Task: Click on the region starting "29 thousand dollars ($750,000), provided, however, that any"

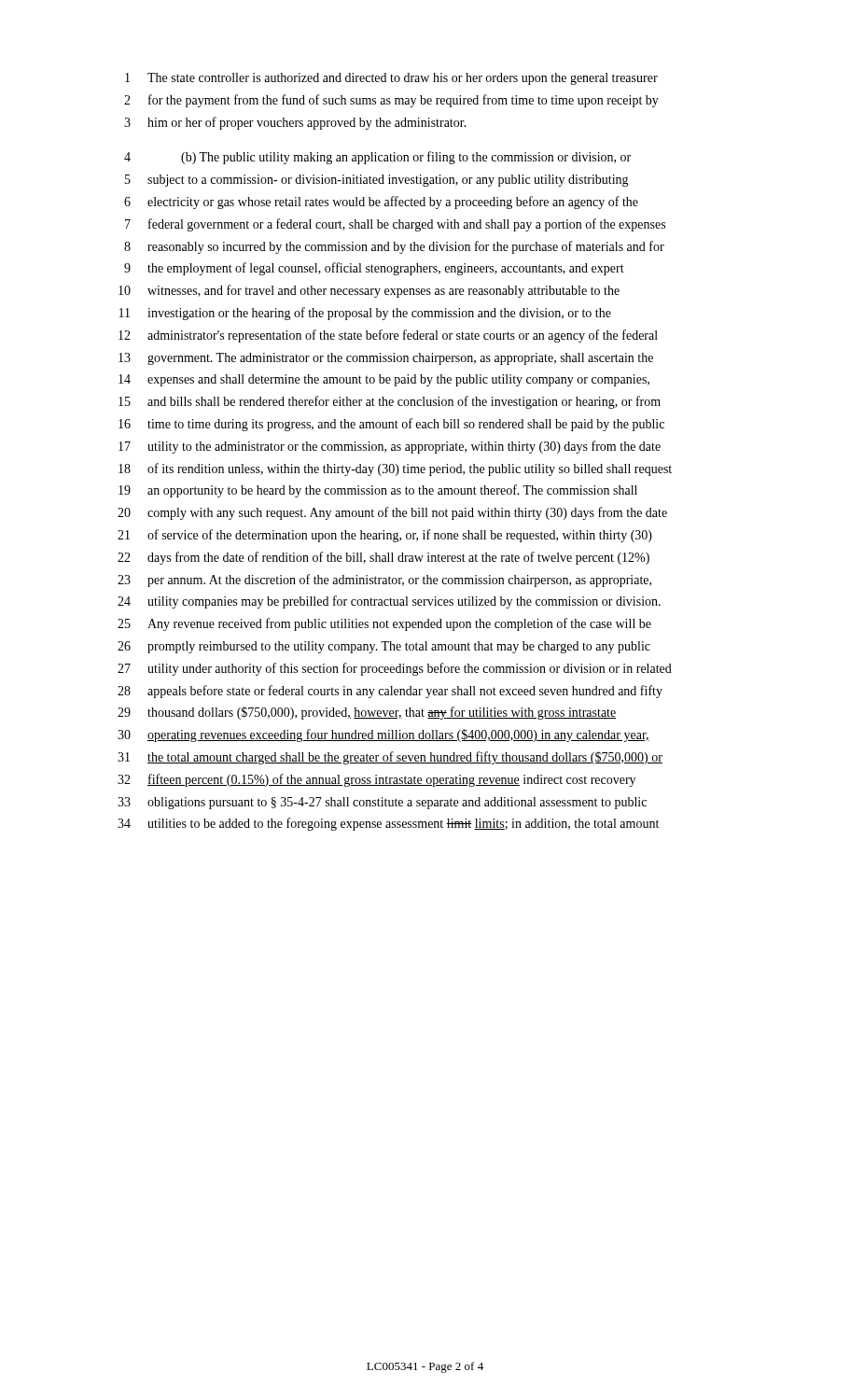Action: click(425, 713)
